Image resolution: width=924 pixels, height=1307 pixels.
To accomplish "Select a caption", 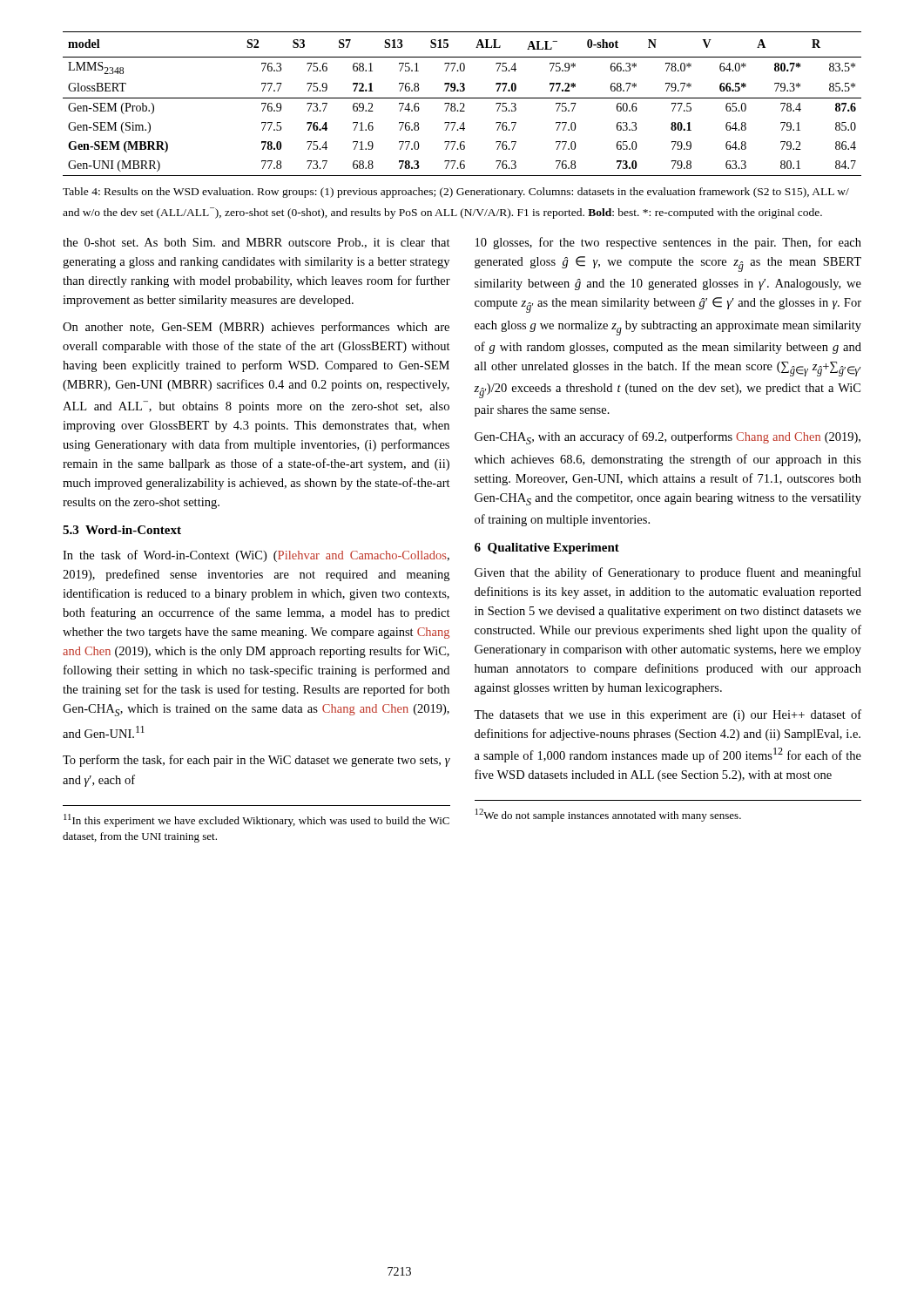I will pos(456,202).
